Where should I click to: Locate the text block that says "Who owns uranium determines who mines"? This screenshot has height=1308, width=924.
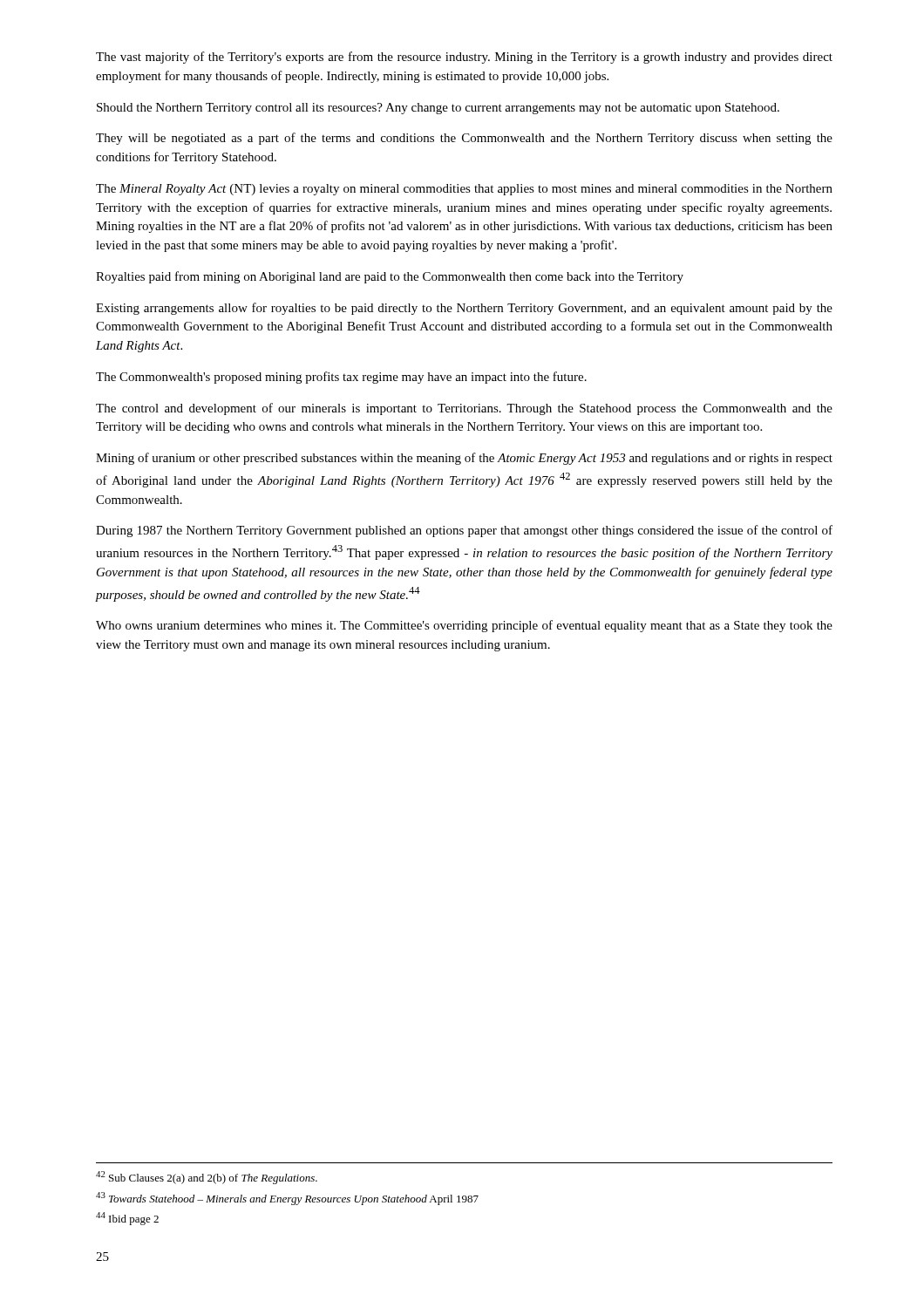pos(464,635)
